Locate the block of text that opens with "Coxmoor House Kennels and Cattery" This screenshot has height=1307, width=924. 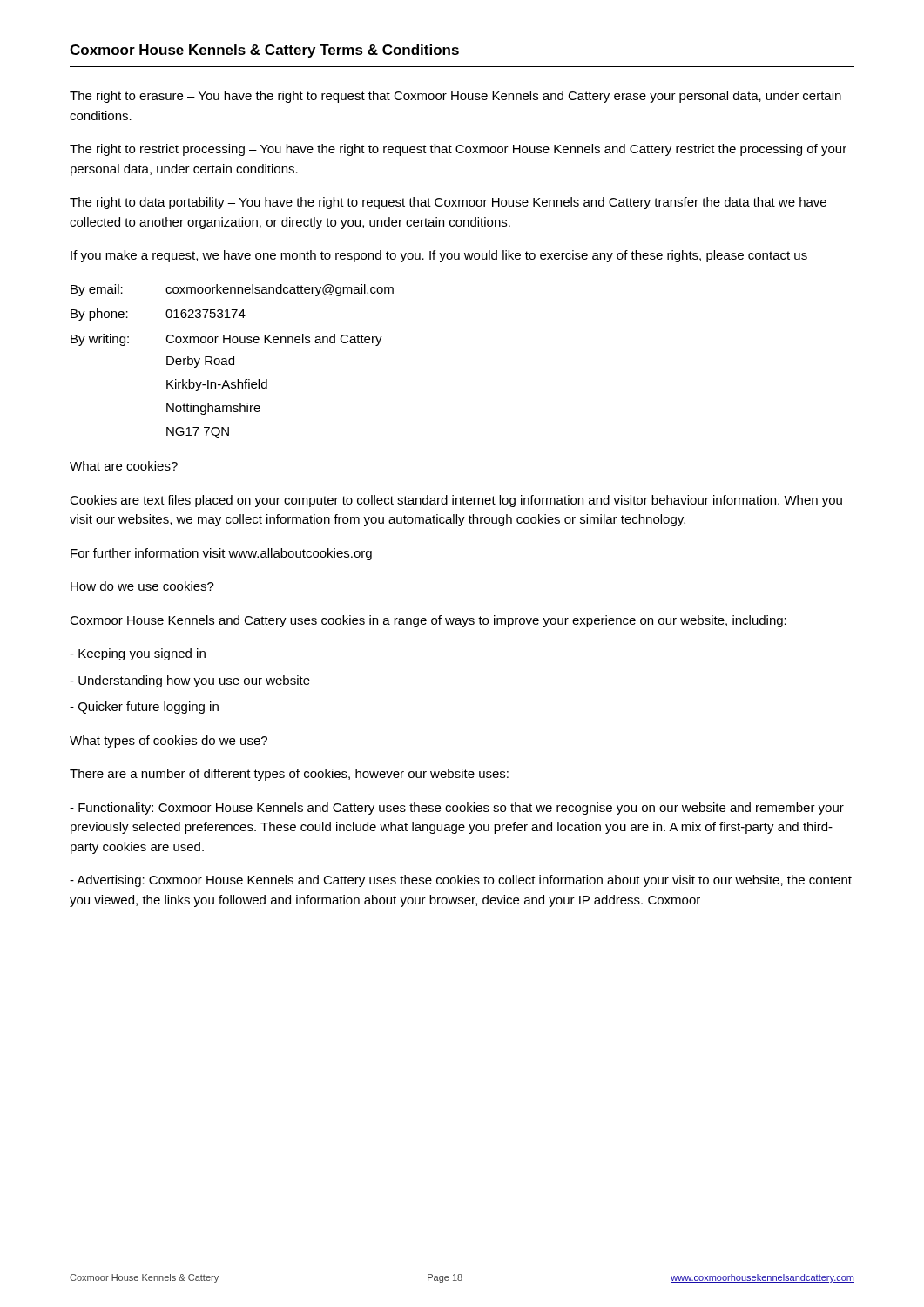428,620
